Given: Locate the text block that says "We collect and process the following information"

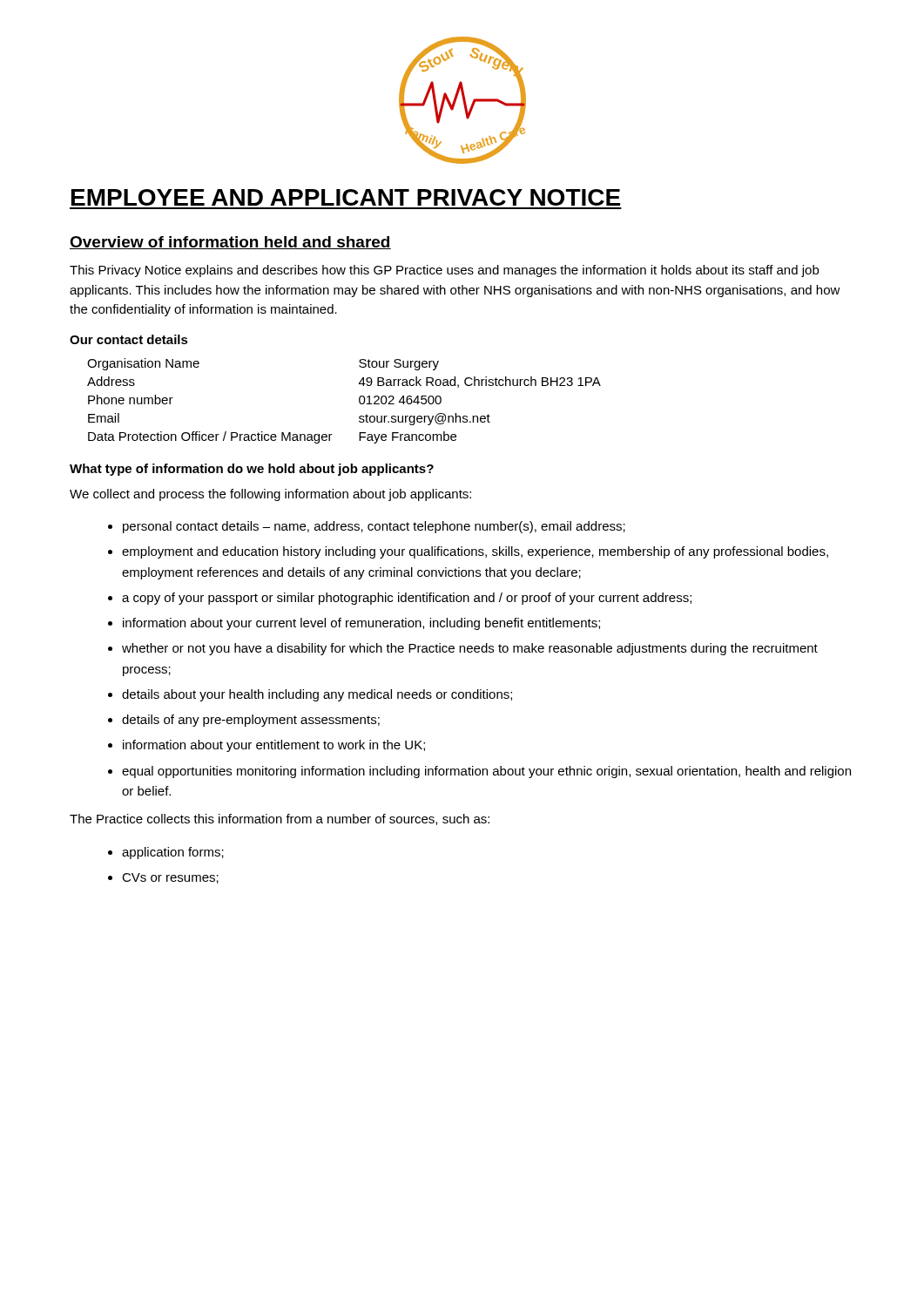Looking at the screenshot, I should (x=271, y=493).
